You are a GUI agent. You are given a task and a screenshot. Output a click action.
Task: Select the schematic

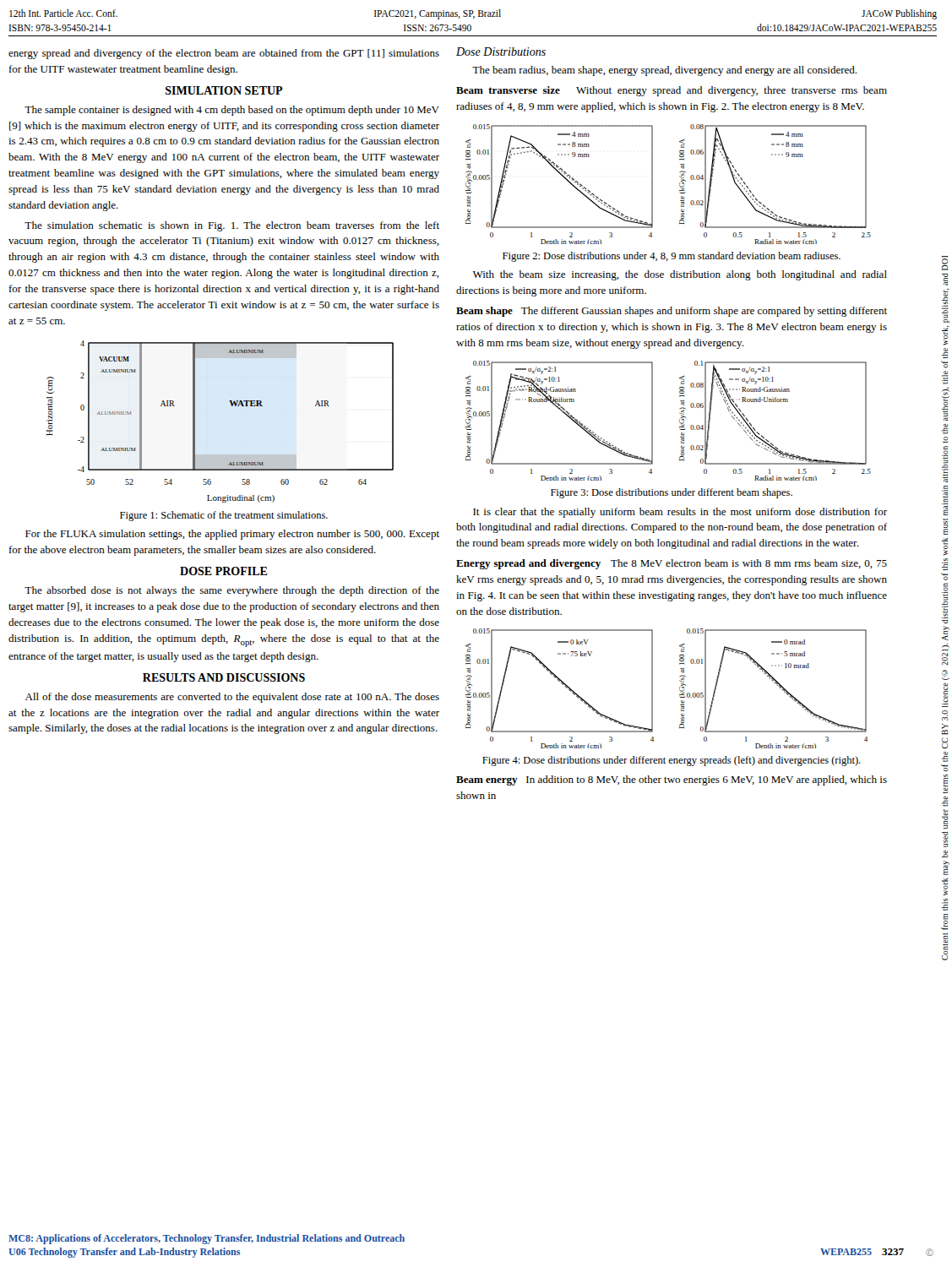click(x=224, y=420)
